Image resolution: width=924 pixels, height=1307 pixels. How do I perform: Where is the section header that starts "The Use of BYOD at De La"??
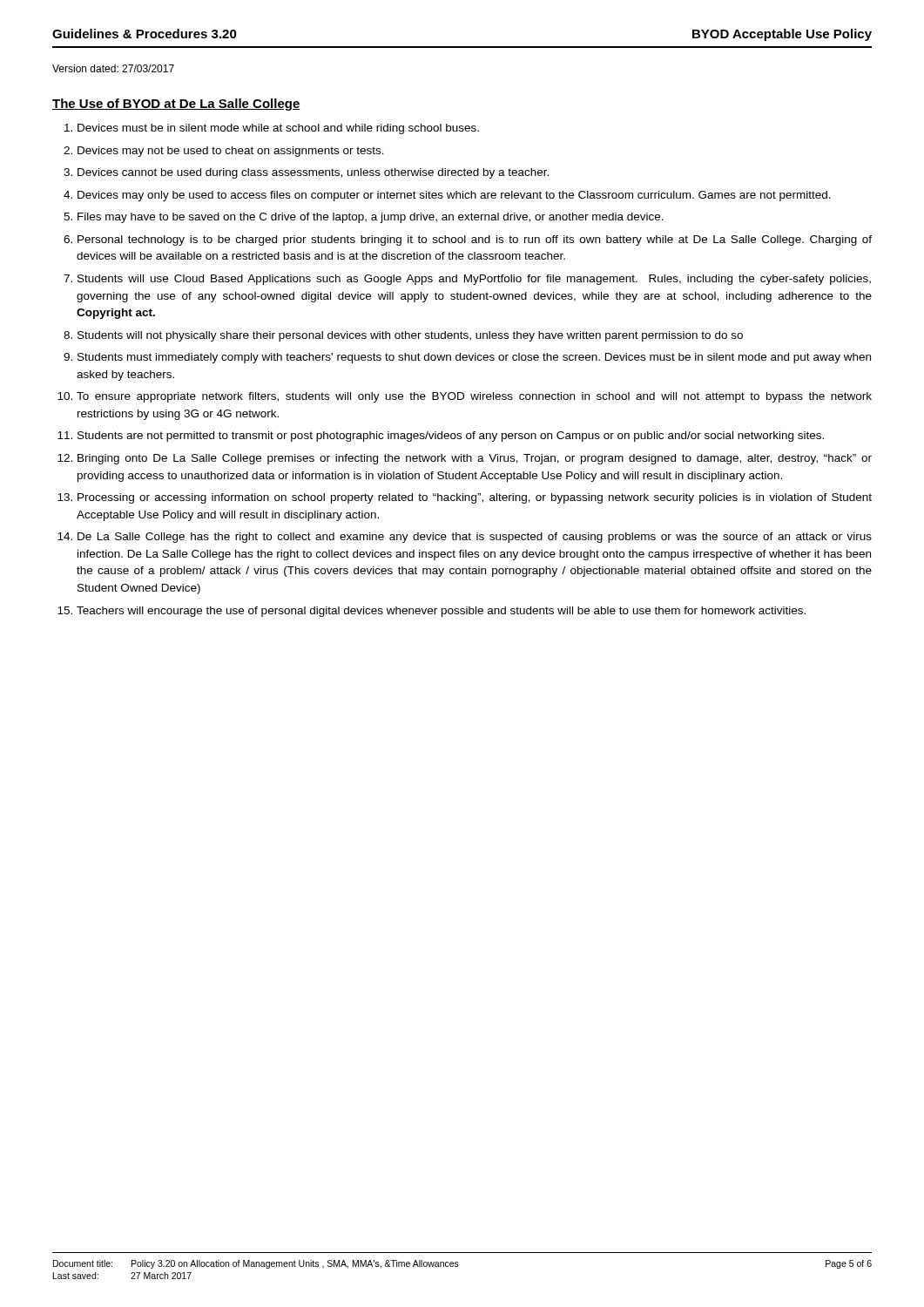[176, 103]
